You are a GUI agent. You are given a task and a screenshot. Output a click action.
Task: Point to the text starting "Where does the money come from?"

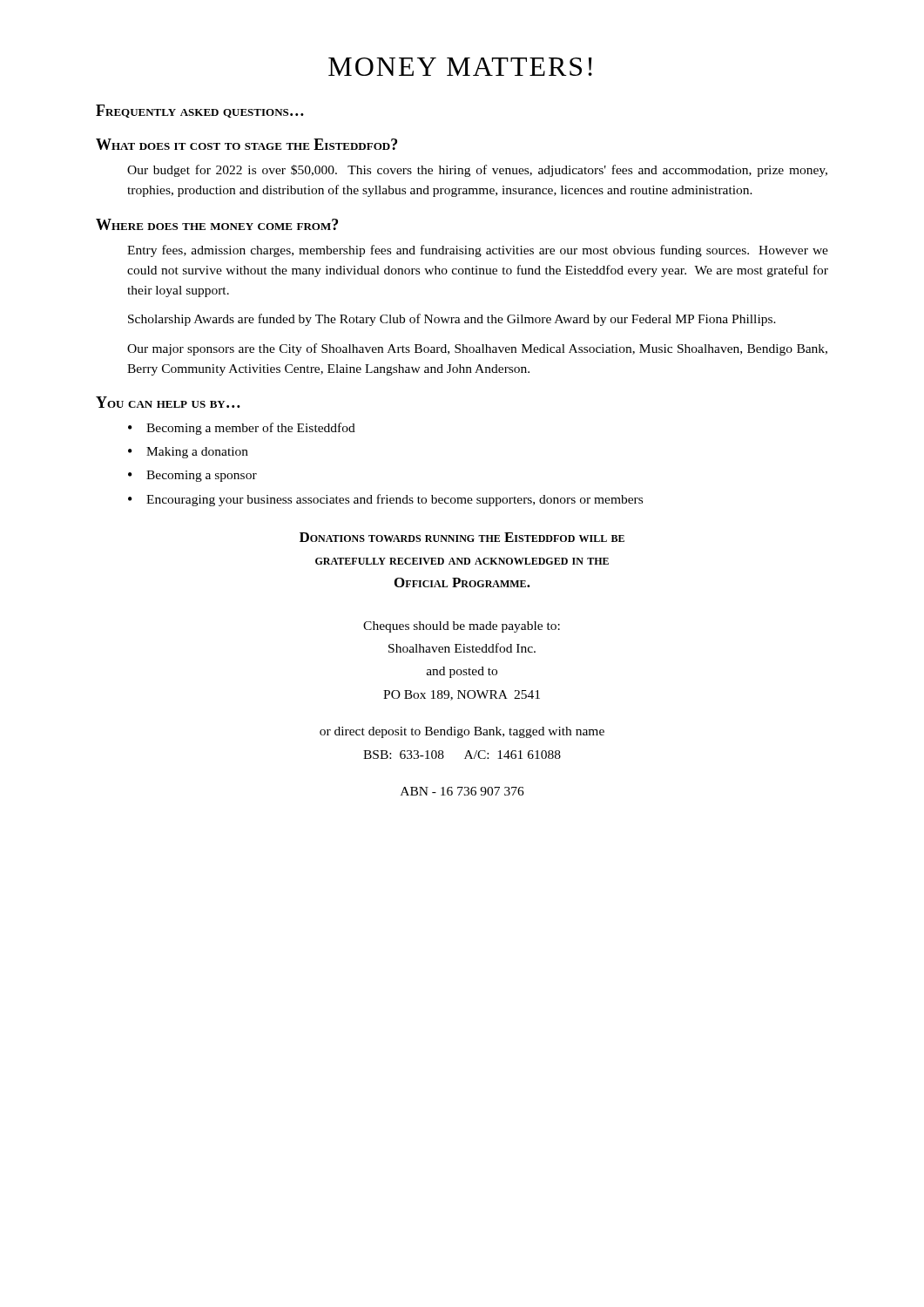pos(217,224)
